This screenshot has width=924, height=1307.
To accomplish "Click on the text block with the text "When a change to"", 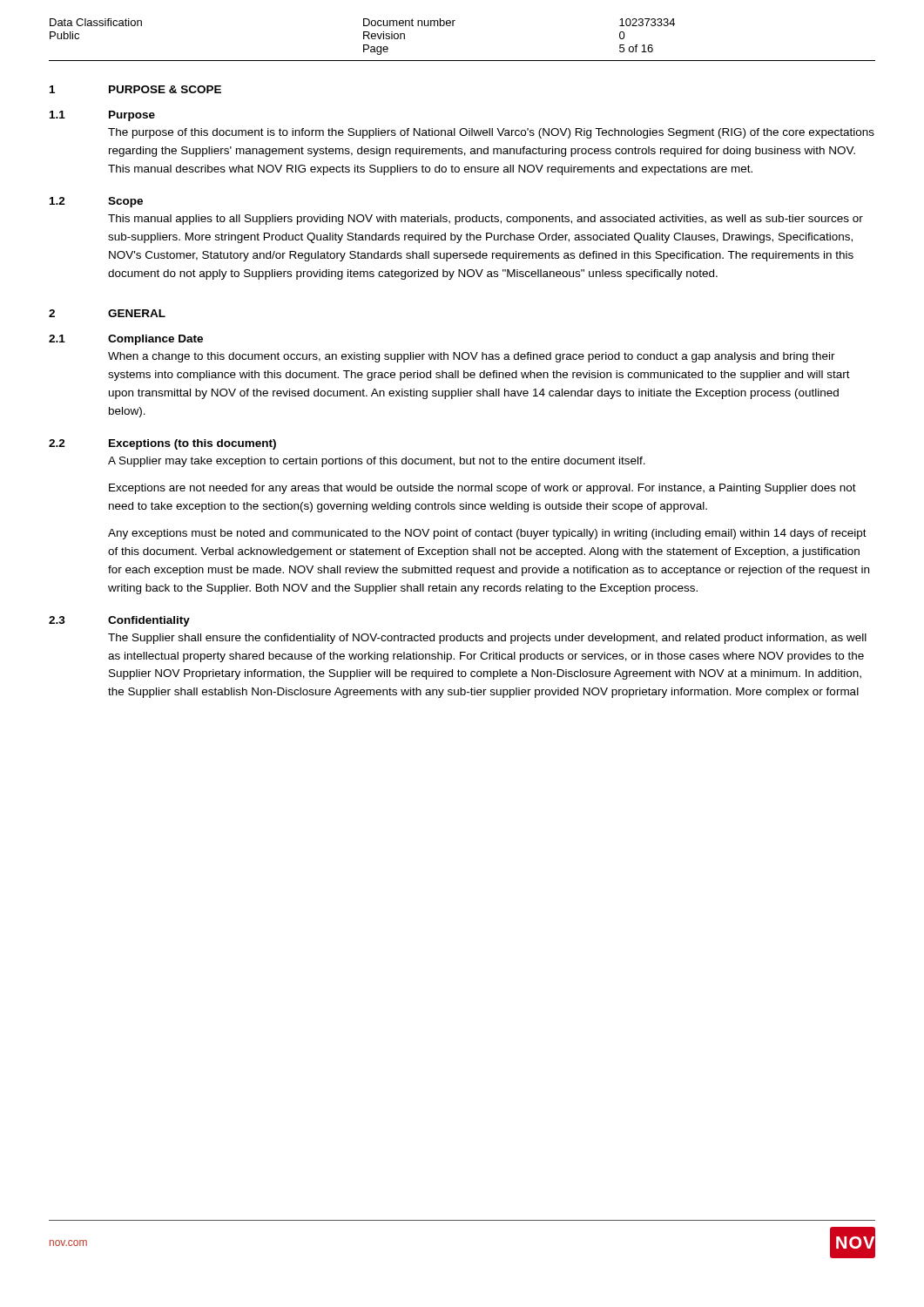I will [x=479, y=384].
